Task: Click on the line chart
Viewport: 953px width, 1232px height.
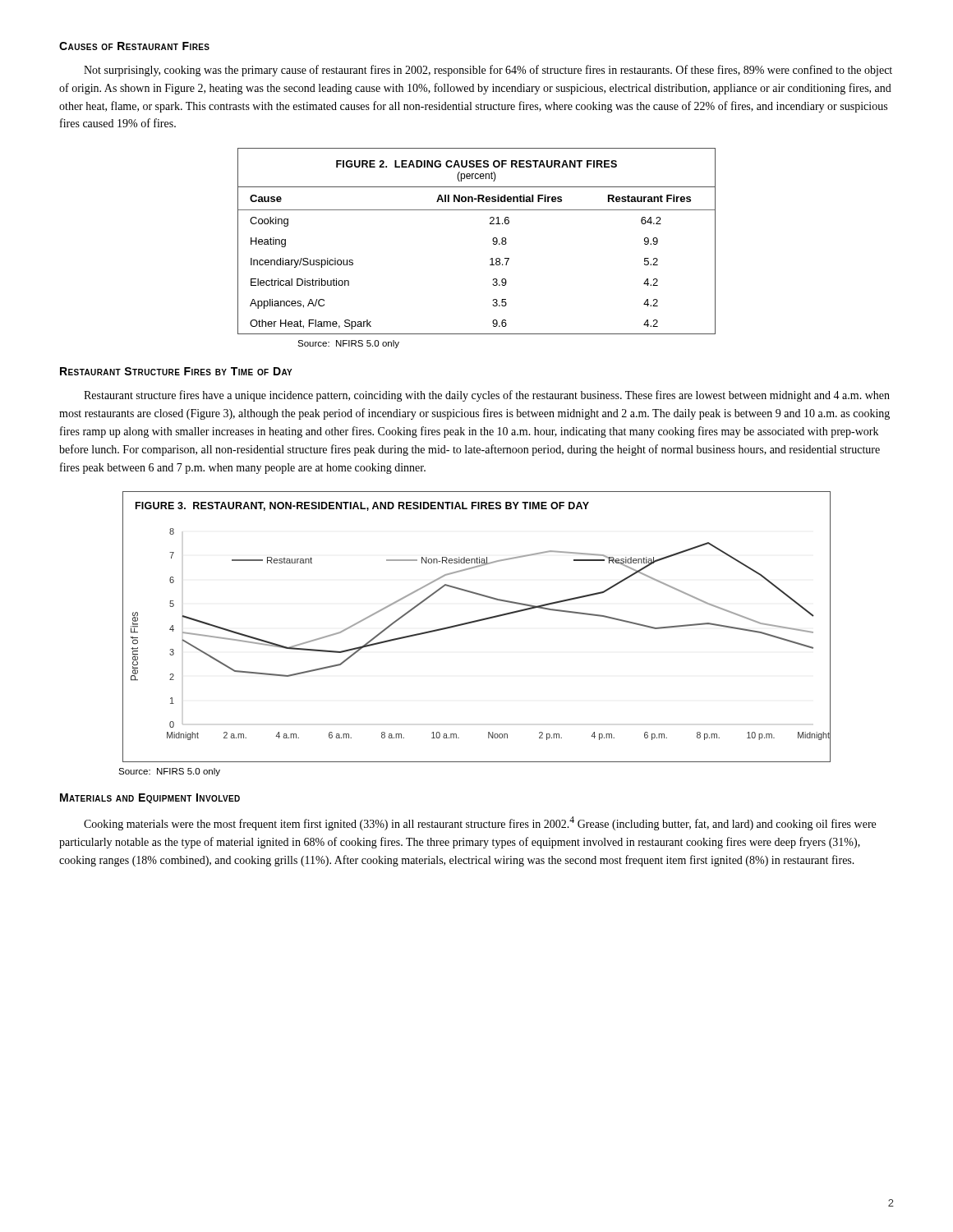Action: click(x=476, y=627)
